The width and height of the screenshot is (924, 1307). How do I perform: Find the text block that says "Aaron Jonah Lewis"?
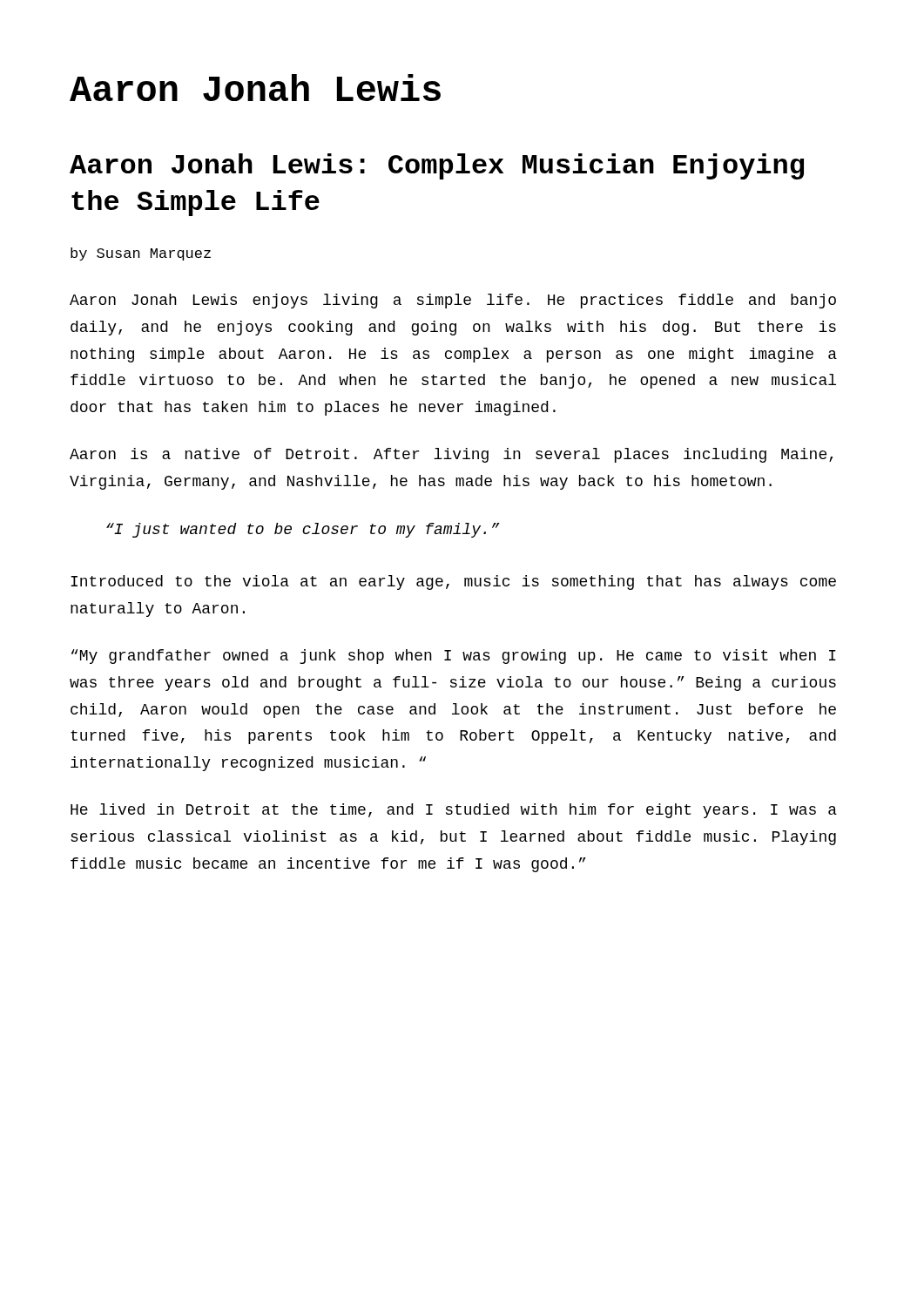coord(453,354)
